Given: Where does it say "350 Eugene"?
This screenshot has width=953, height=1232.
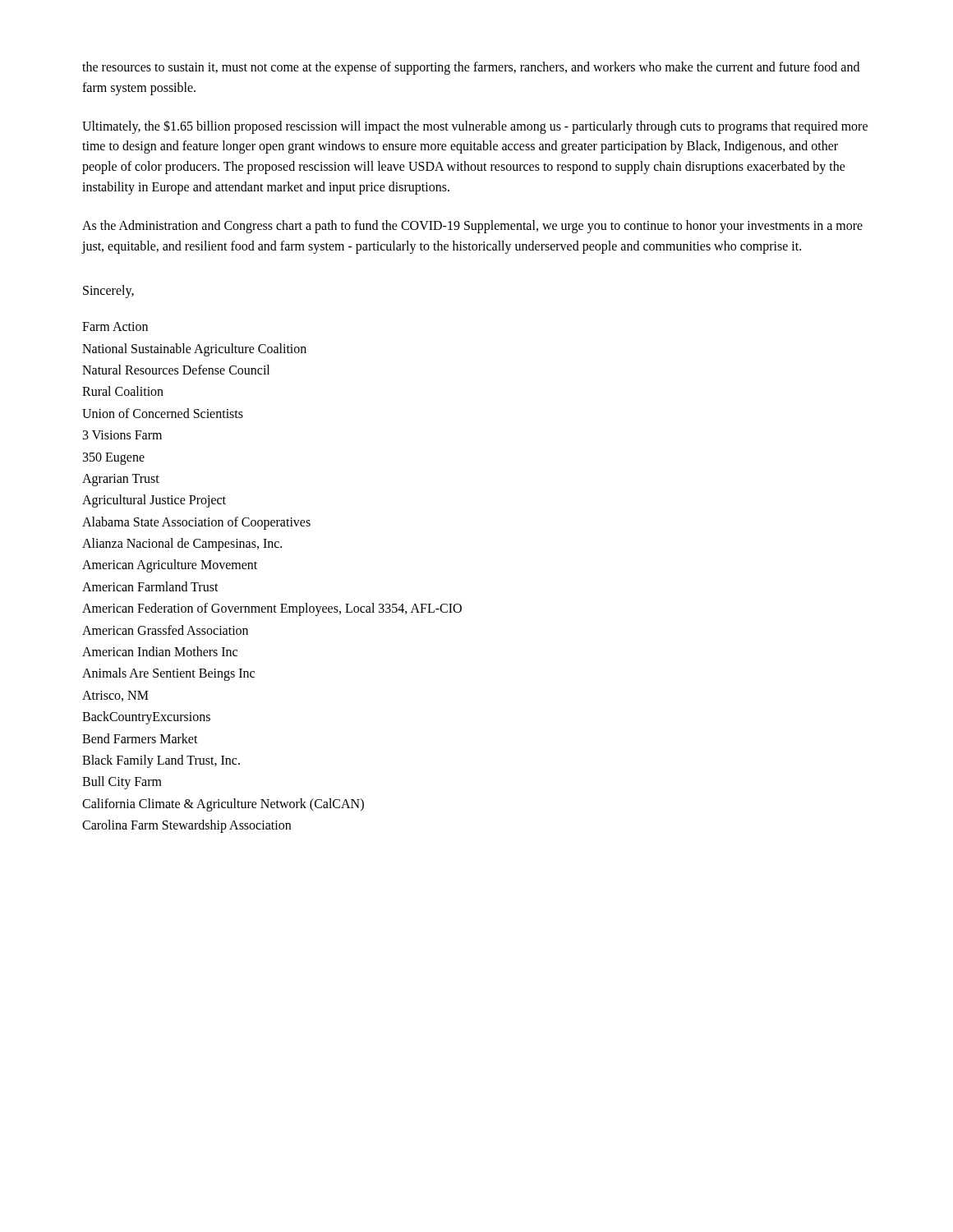Looking at the screenshot, I should click(113, 457).
